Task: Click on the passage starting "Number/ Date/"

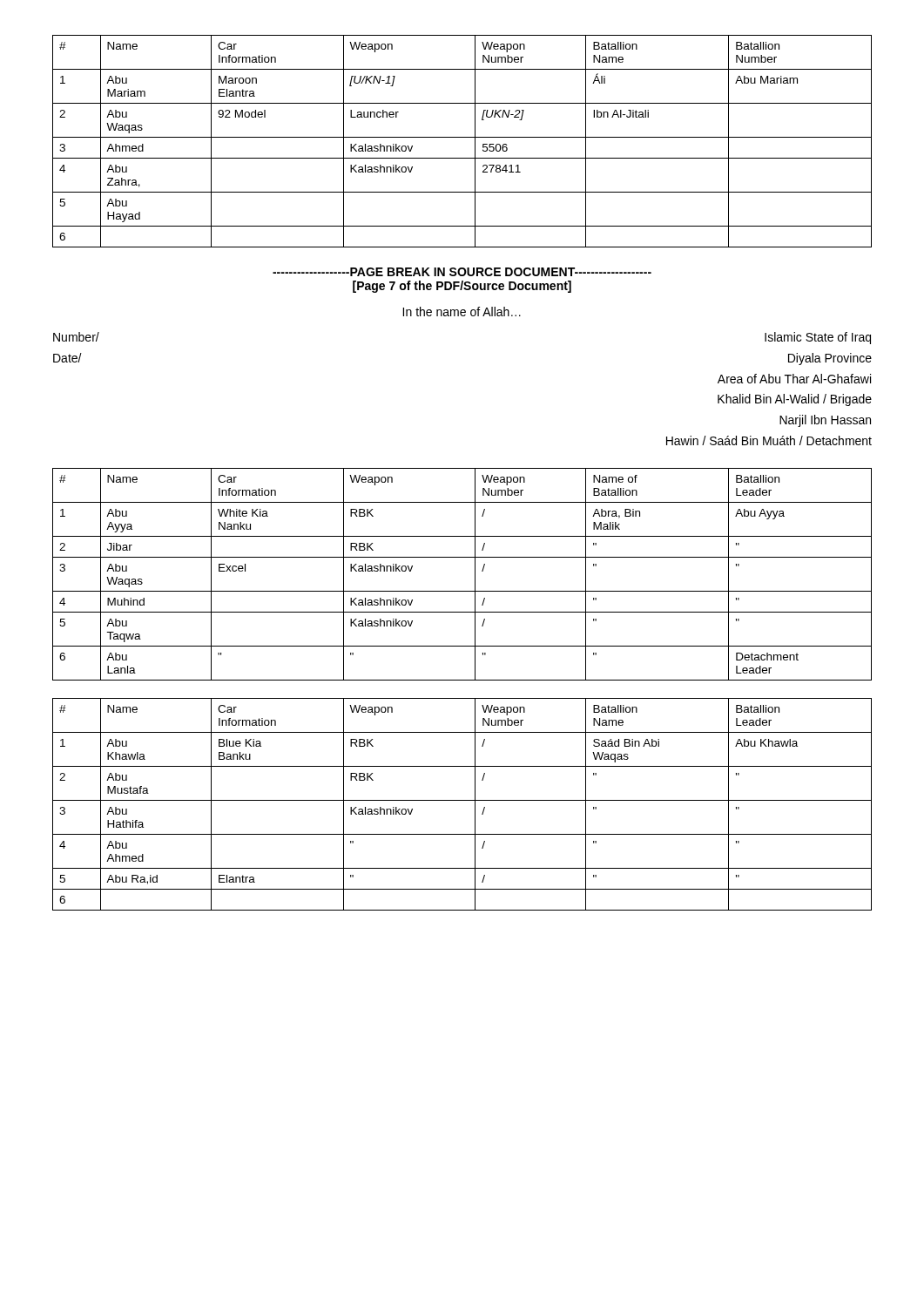Action: (76, 348)
